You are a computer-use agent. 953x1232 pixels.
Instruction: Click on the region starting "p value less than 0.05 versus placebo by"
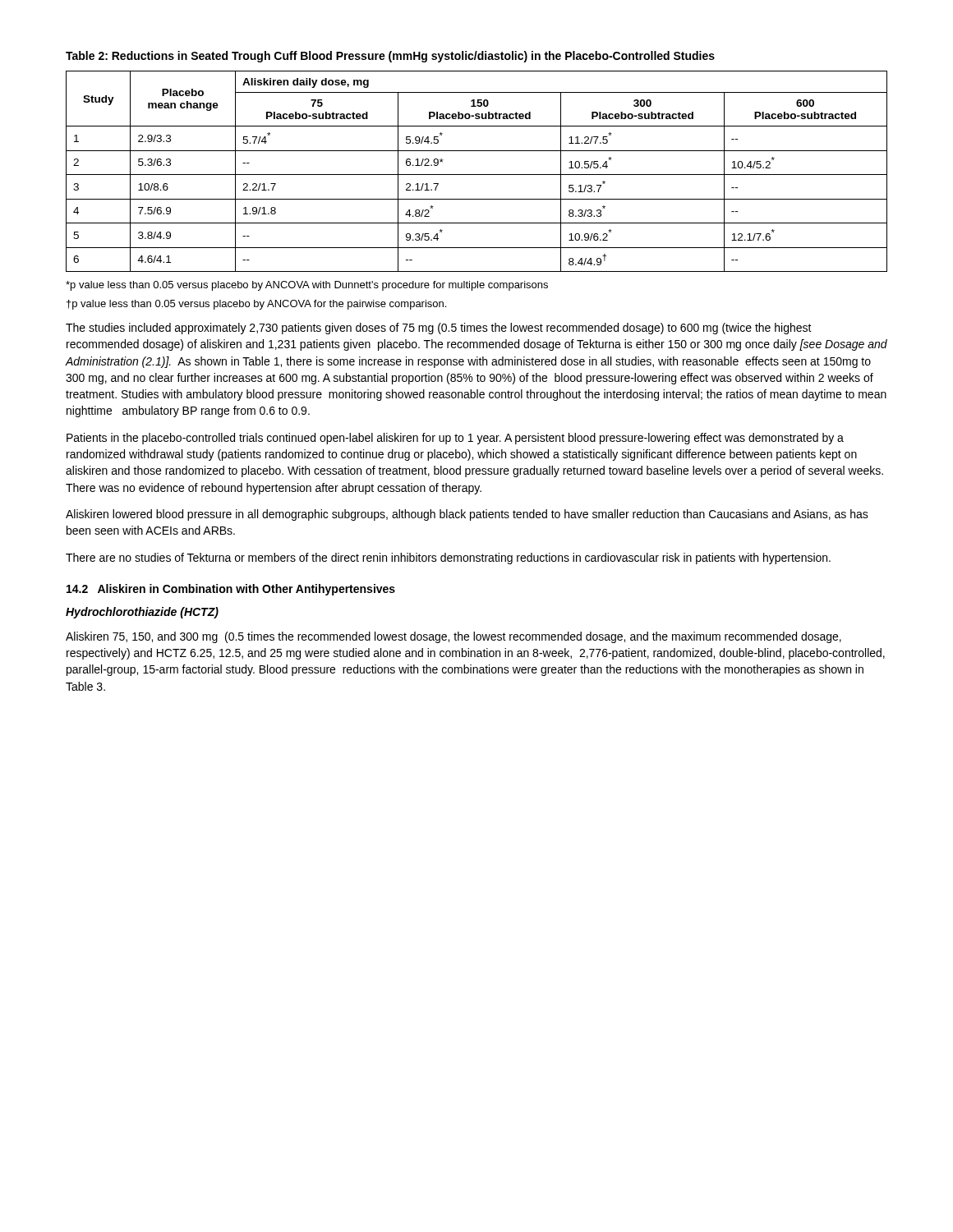coord(307,285)
